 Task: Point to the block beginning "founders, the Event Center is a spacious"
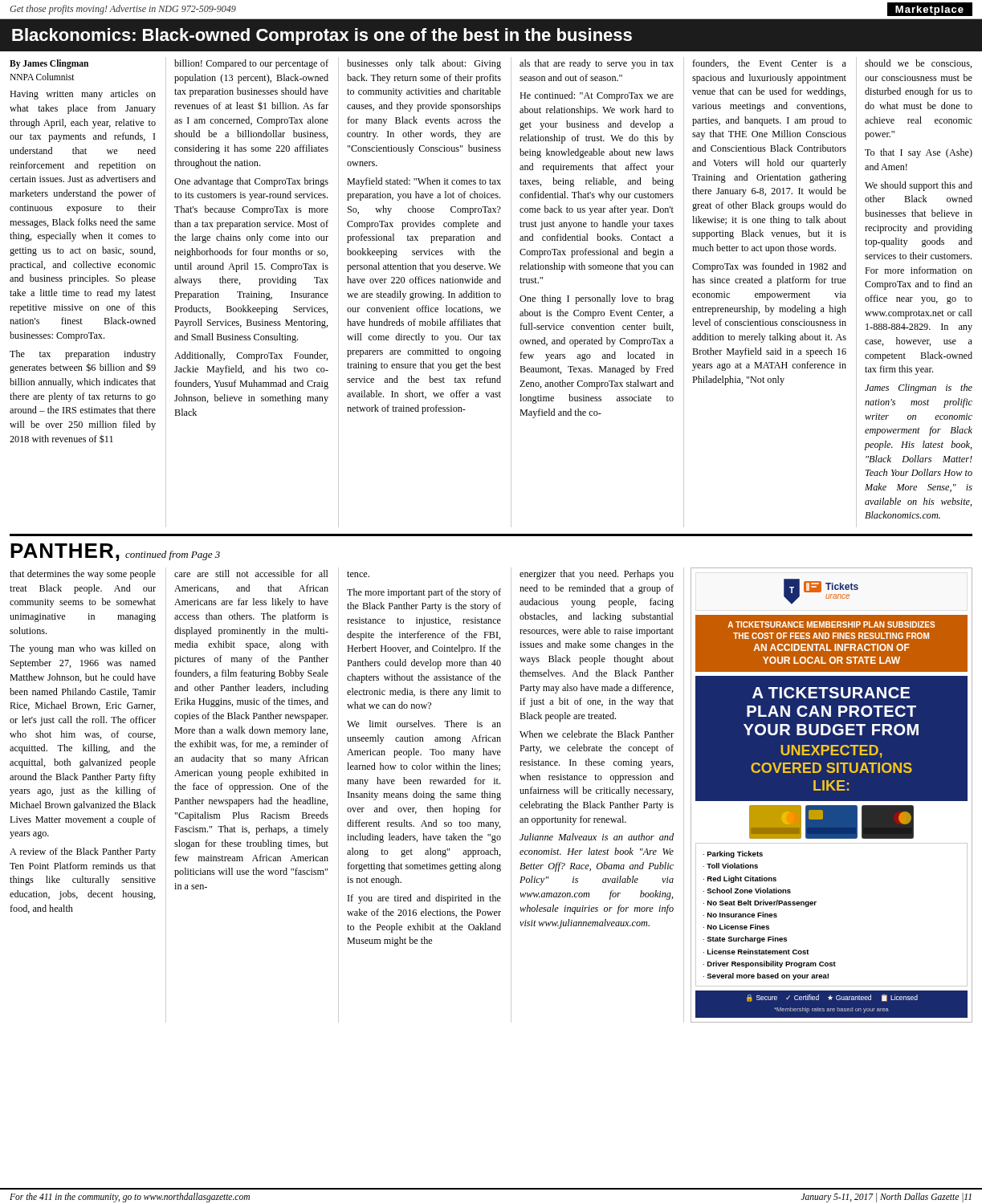pyautogui.click(x=769, y=222)
